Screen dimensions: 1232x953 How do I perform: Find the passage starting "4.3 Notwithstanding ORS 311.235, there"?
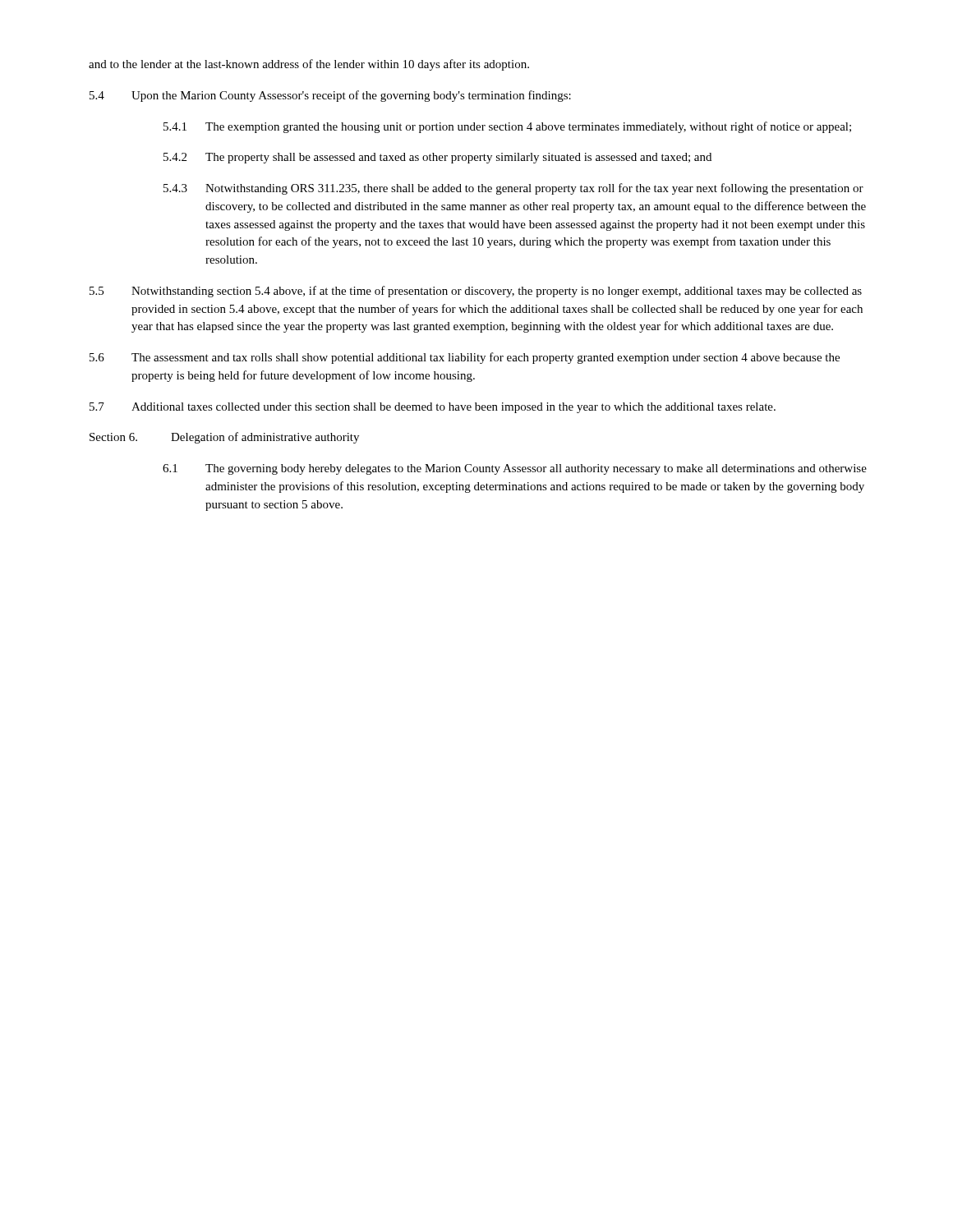click(521, 225)
